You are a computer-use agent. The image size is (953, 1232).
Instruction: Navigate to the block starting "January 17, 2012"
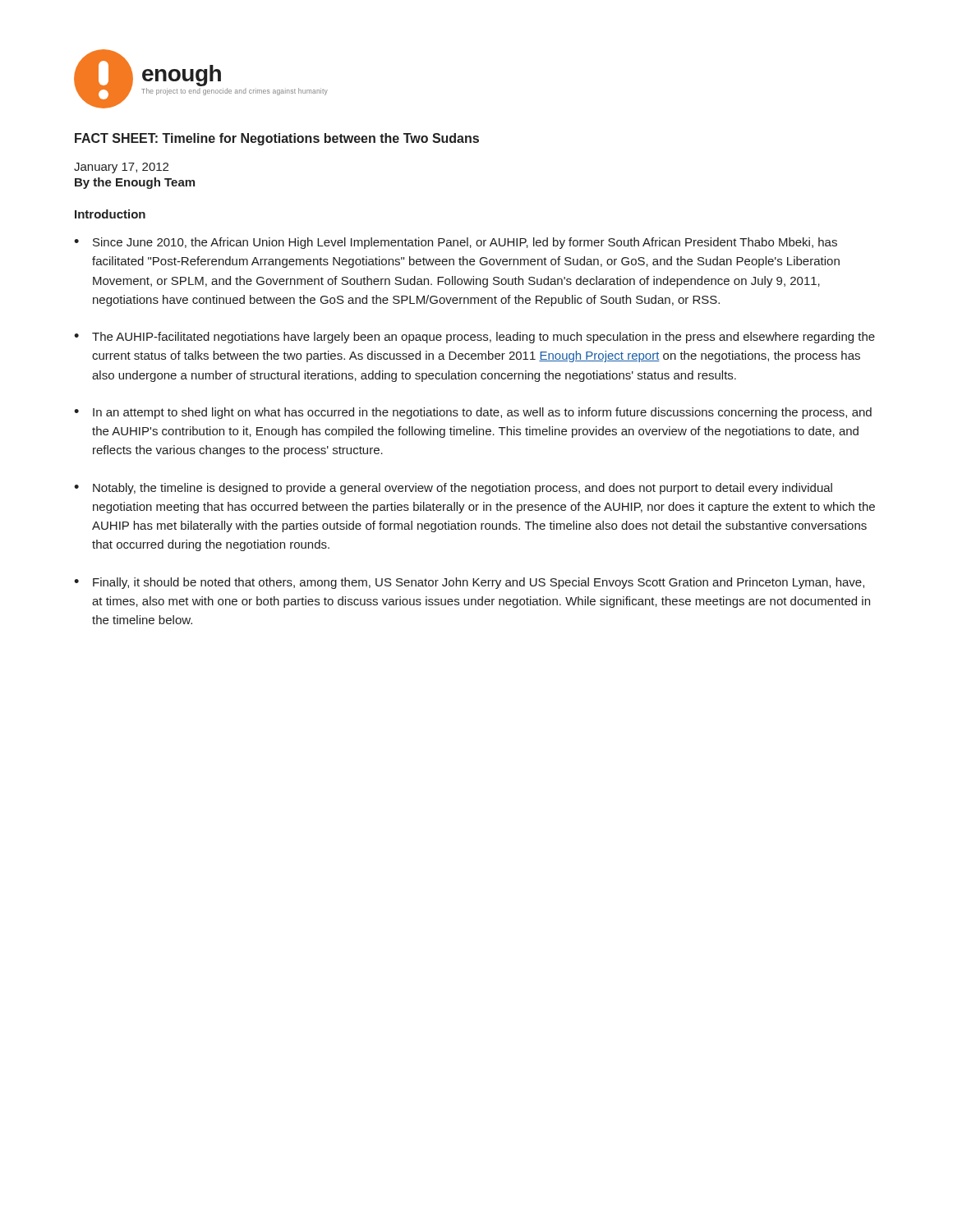click(122, 166)
